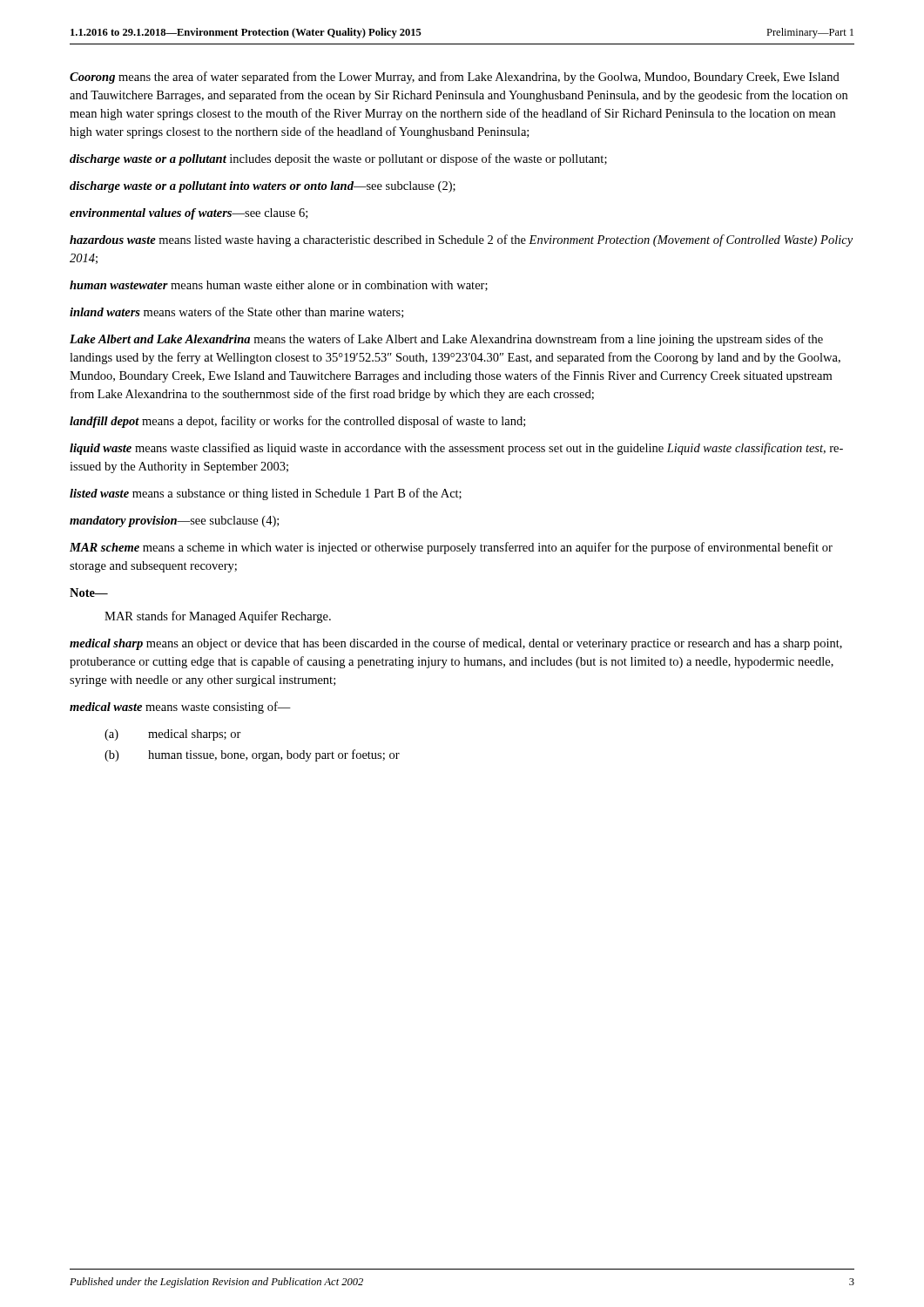The height and width of the screenshot is (1307, 924).
Task: Where does it say "environmental values of waters—see clause 6;"?
Action: click(x=189, y=214)
